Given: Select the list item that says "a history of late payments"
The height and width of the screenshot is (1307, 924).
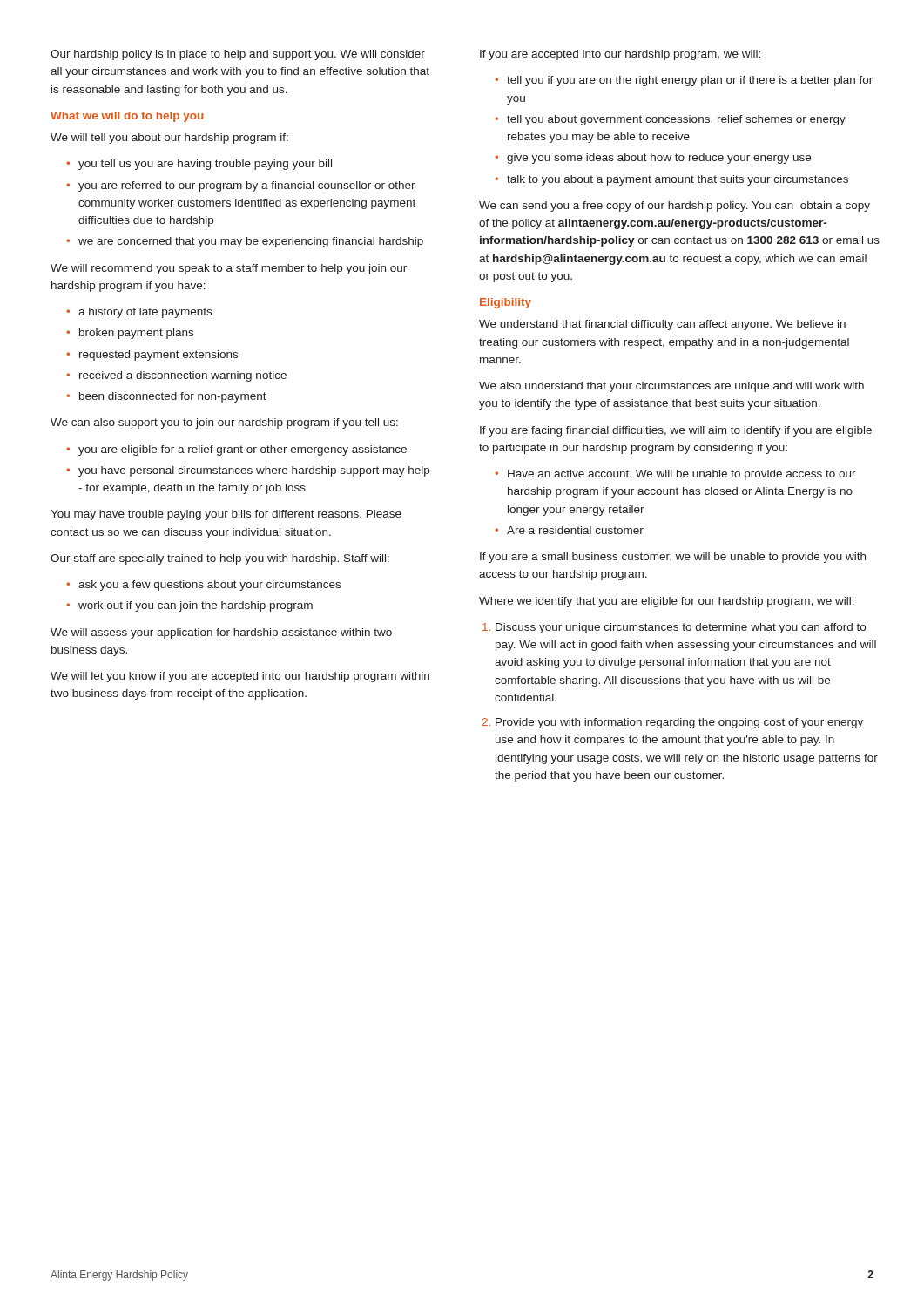Looking at the screenshot, I should tap(145, 311).
